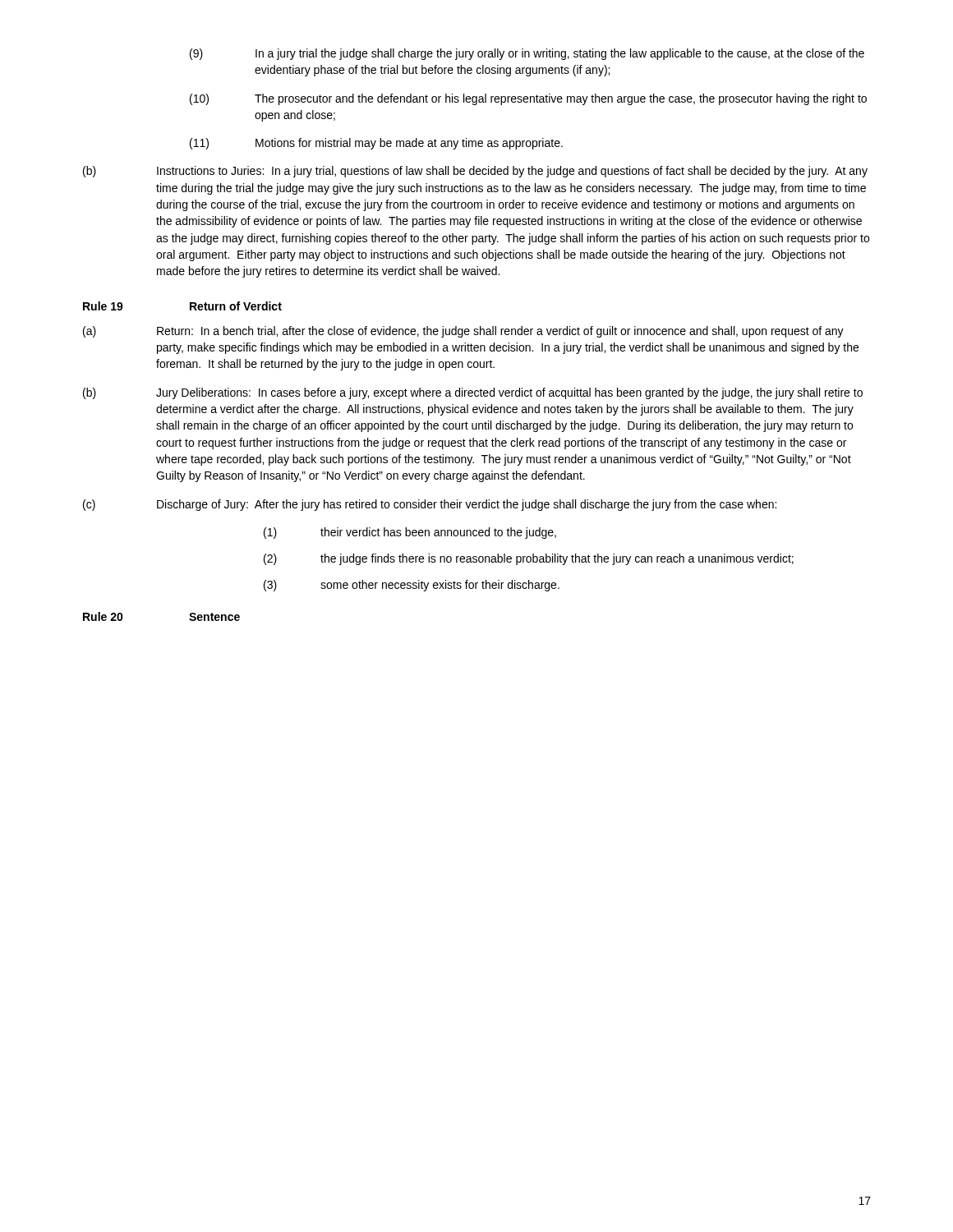Where is the passage that starts "(1) their verdict has been"?
Image resolution: width=953 pixels, height=1232 pixels.
click(x=567, y=532)
